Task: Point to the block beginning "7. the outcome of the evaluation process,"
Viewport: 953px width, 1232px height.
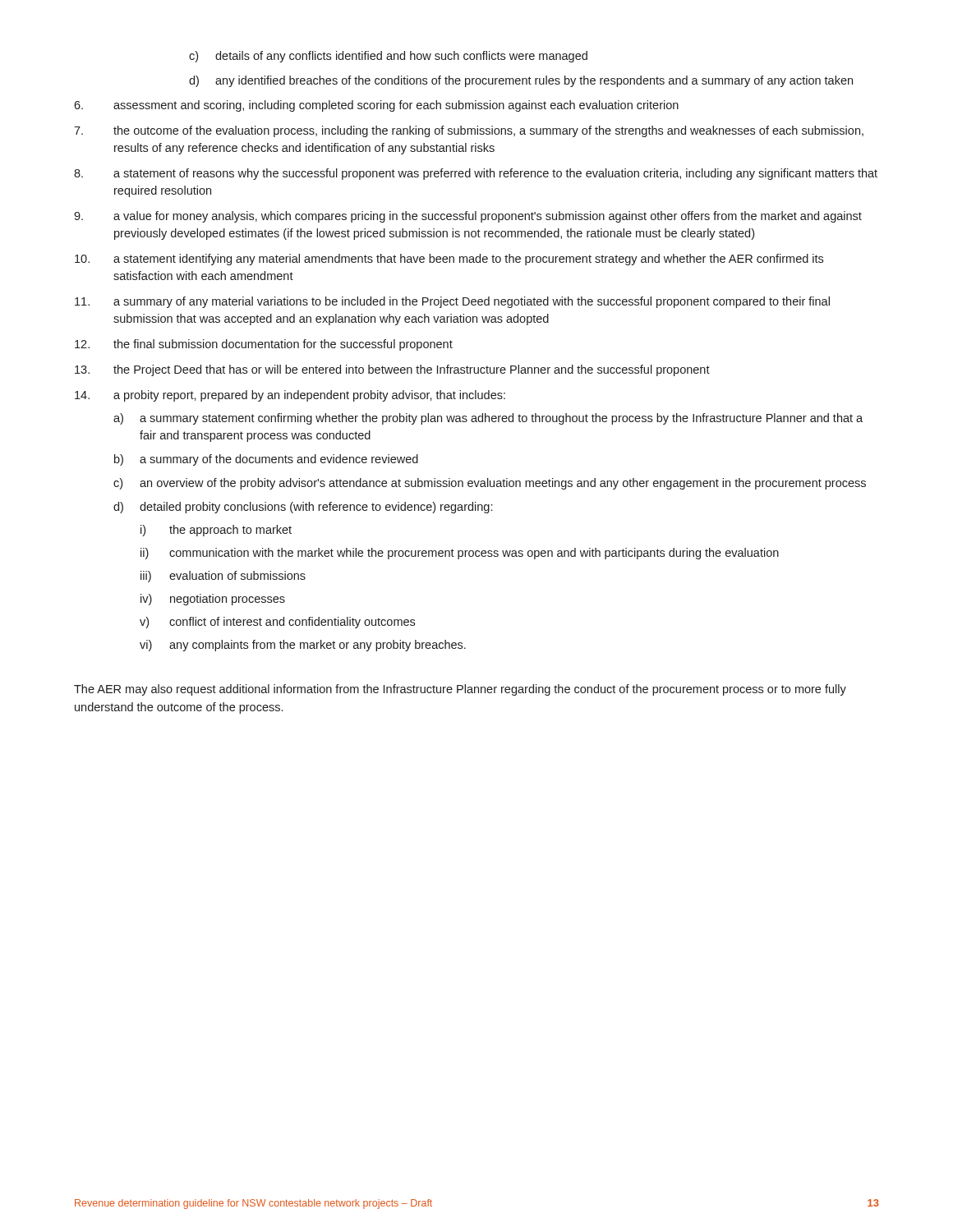Action: point(476,140)
